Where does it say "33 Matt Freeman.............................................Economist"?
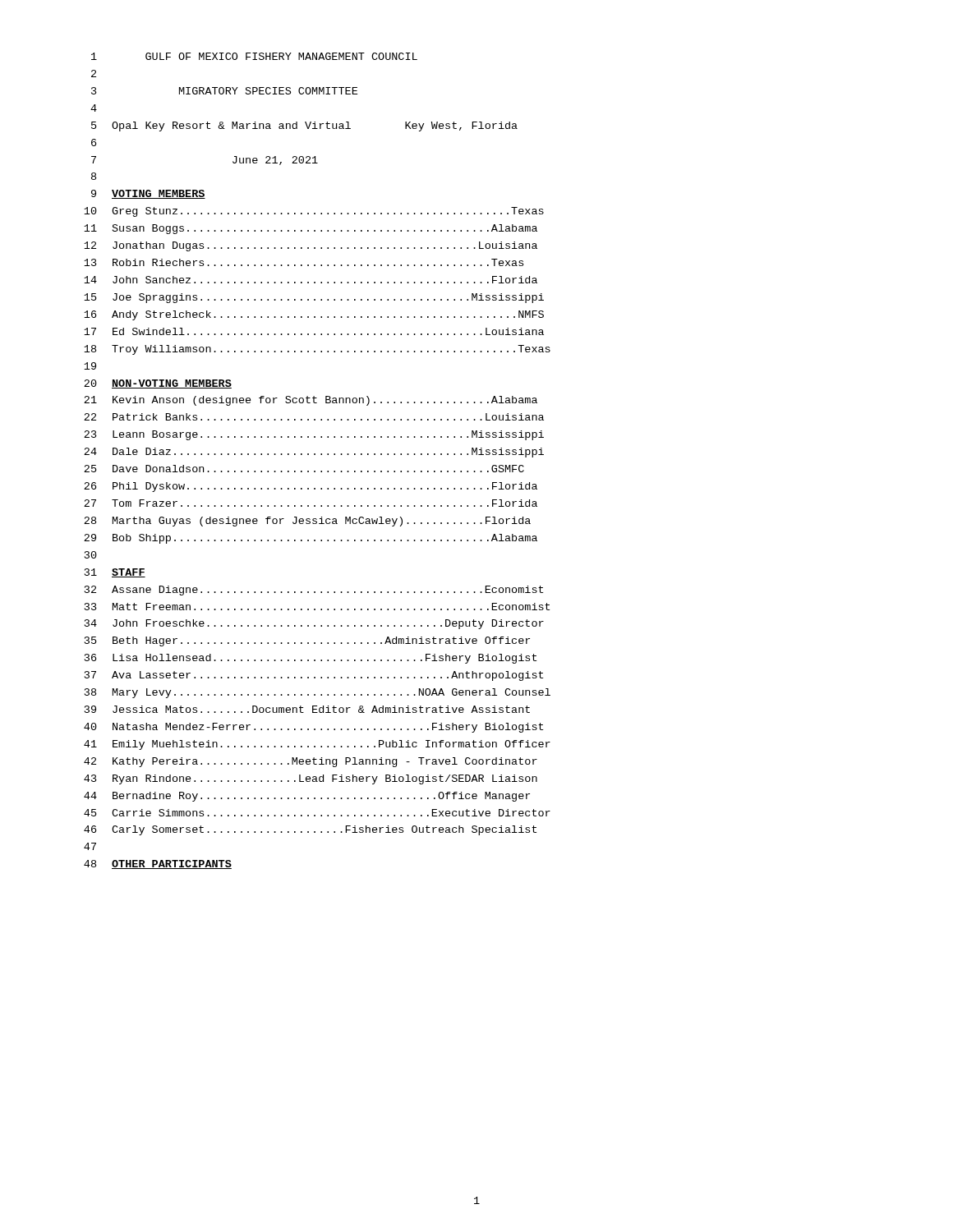This screenshot has width=953, height=1232. [308, 608]
